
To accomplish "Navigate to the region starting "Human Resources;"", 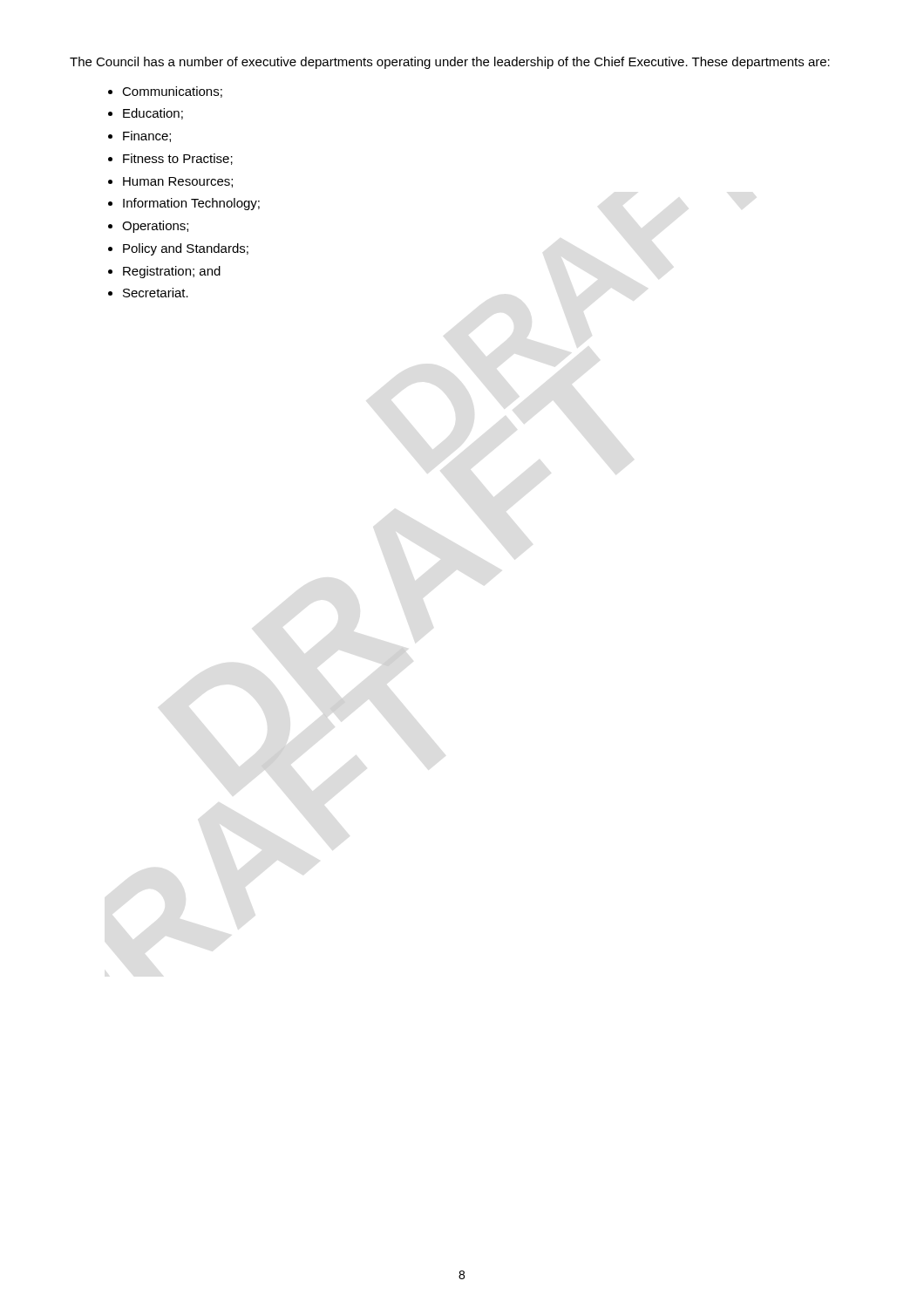I will [178, 181].
